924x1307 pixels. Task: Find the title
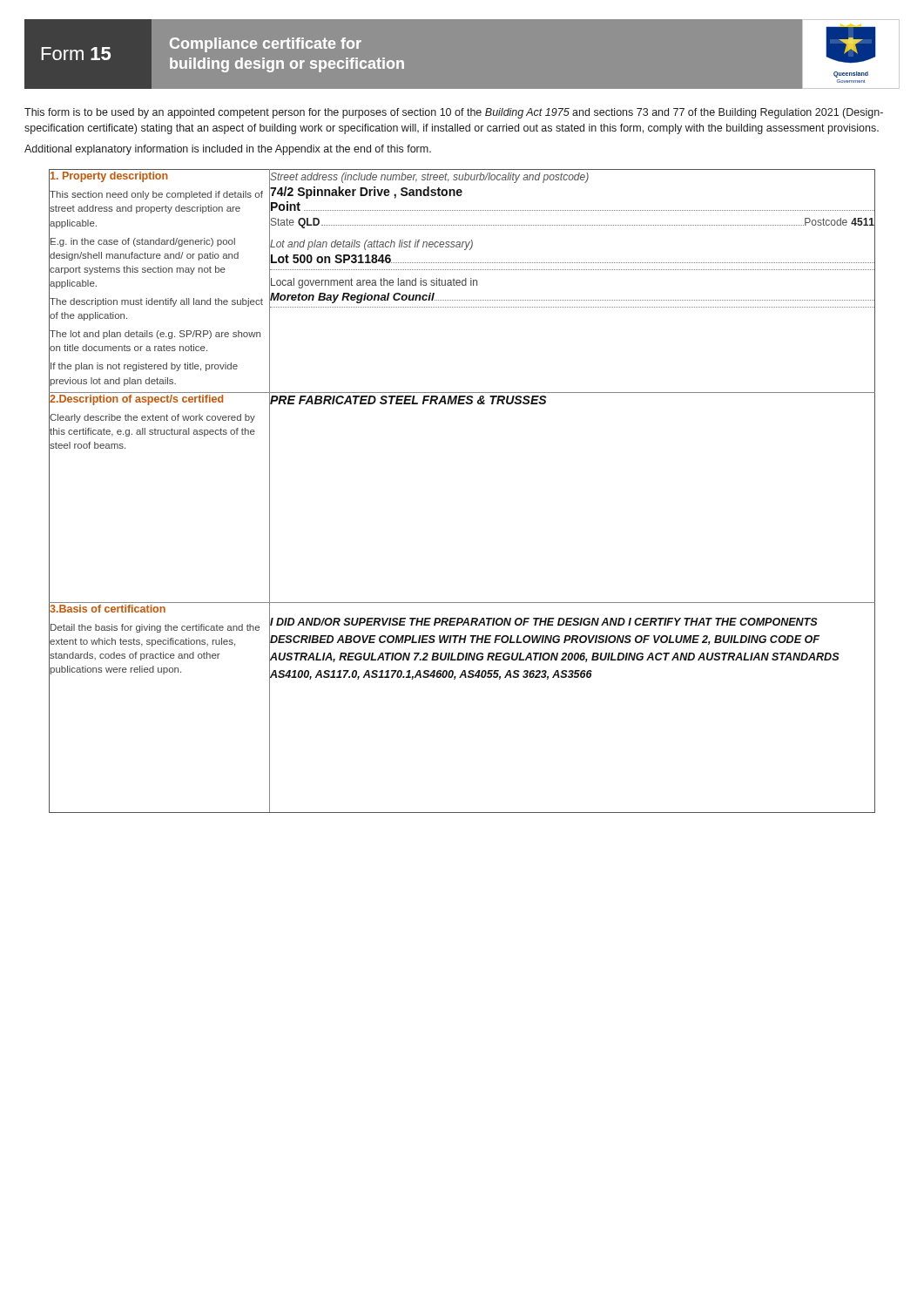coord(462,54)
